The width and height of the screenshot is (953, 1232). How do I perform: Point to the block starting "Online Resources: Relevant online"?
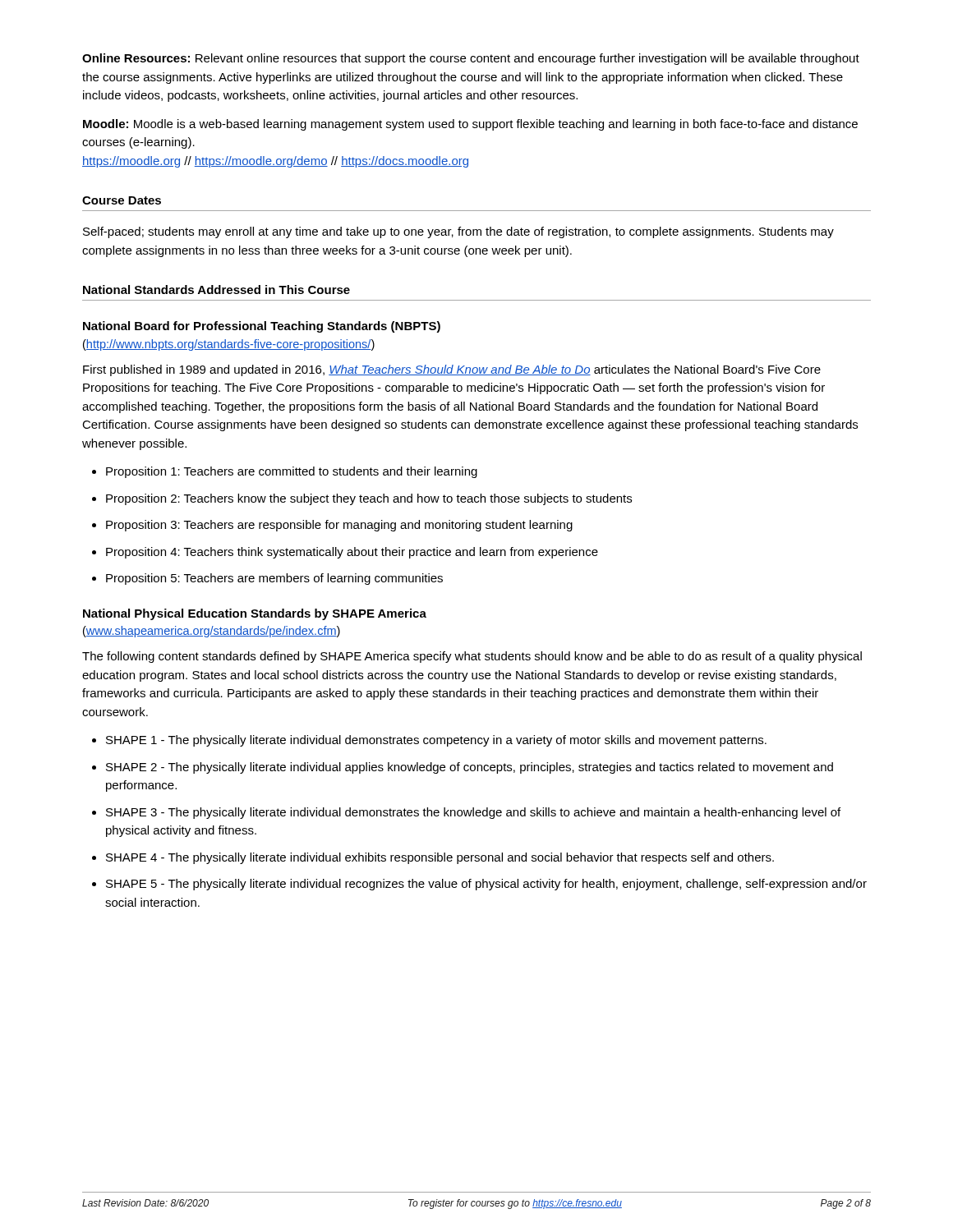[476, 77]
